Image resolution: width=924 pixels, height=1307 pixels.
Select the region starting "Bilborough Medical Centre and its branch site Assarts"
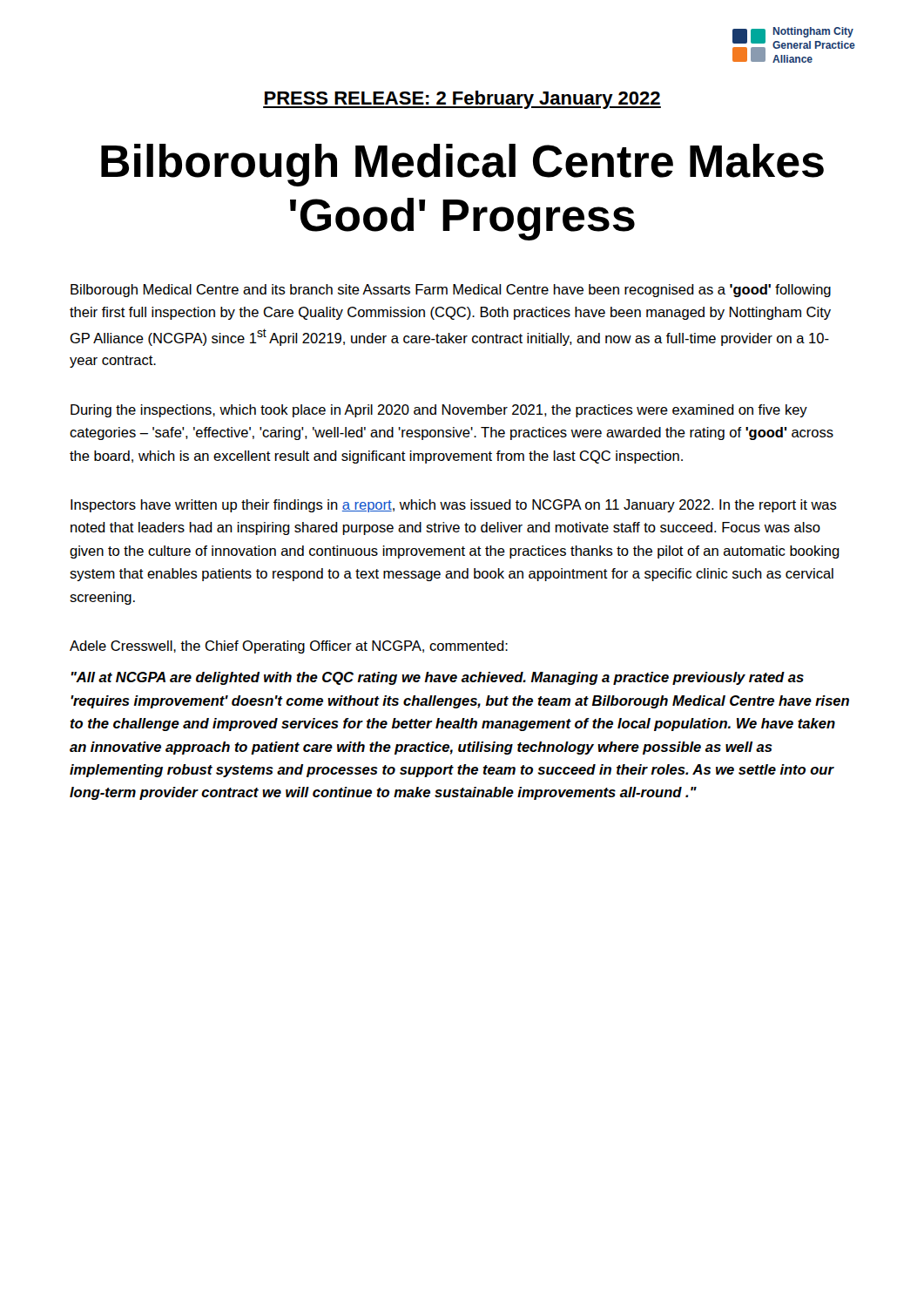click(x=450, y=325)
